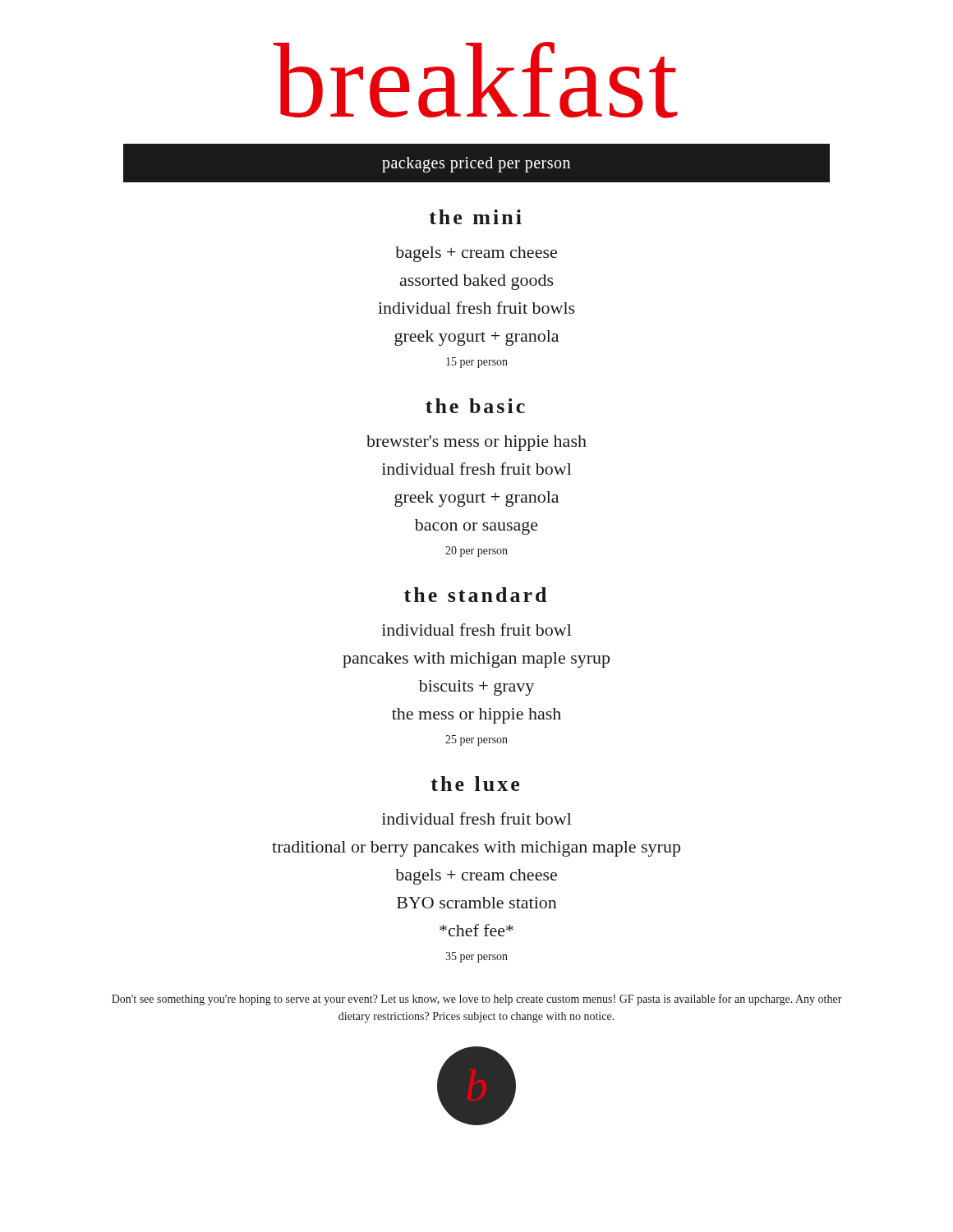Select the title
The height and width of the screenshot is (1232, 953).
pyautogui.click(x=476, y=81)
